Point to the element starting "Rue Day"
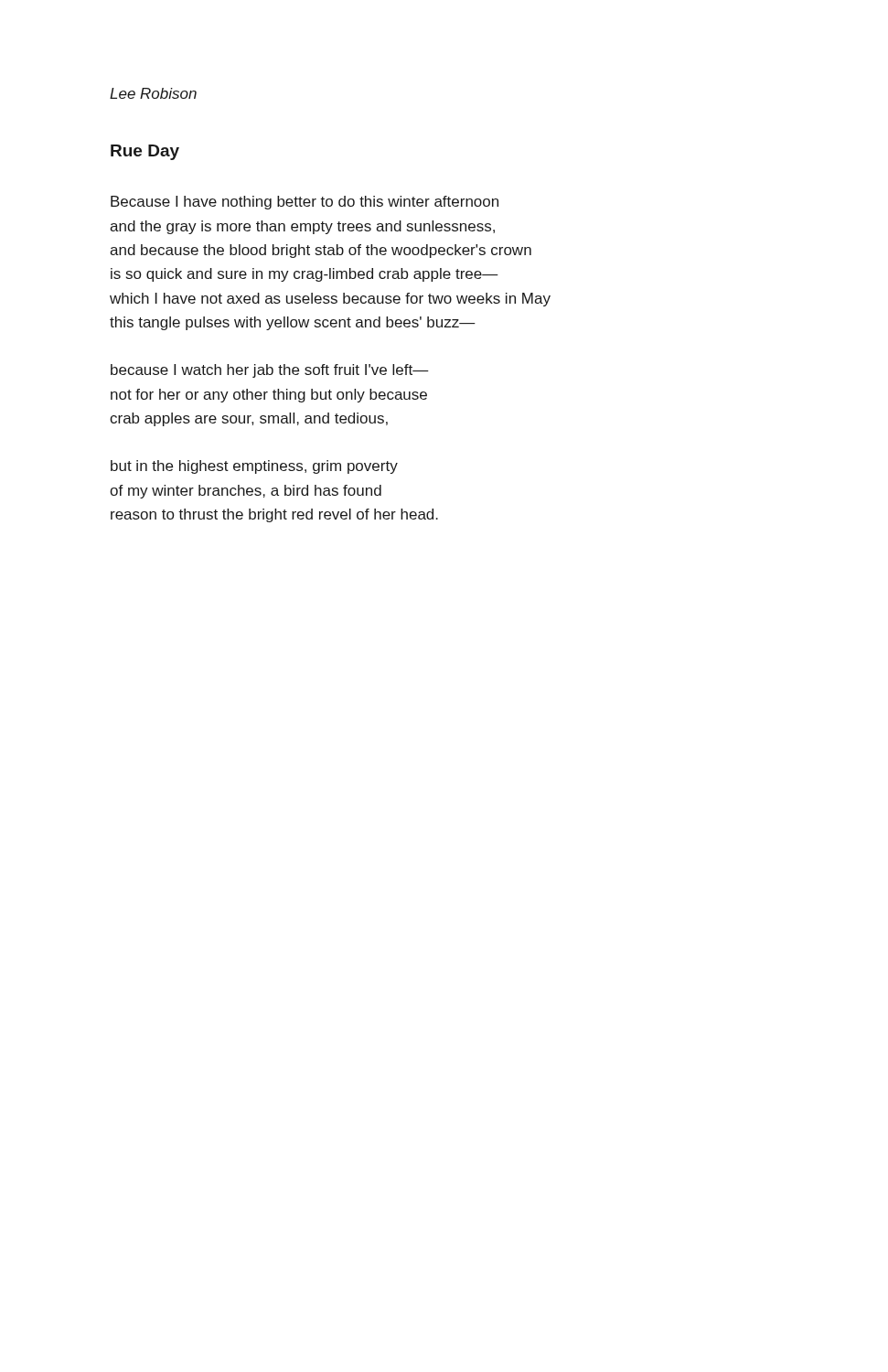Image resolution: width=888 pixels, height=1372 pixels. tap(145, 151)
